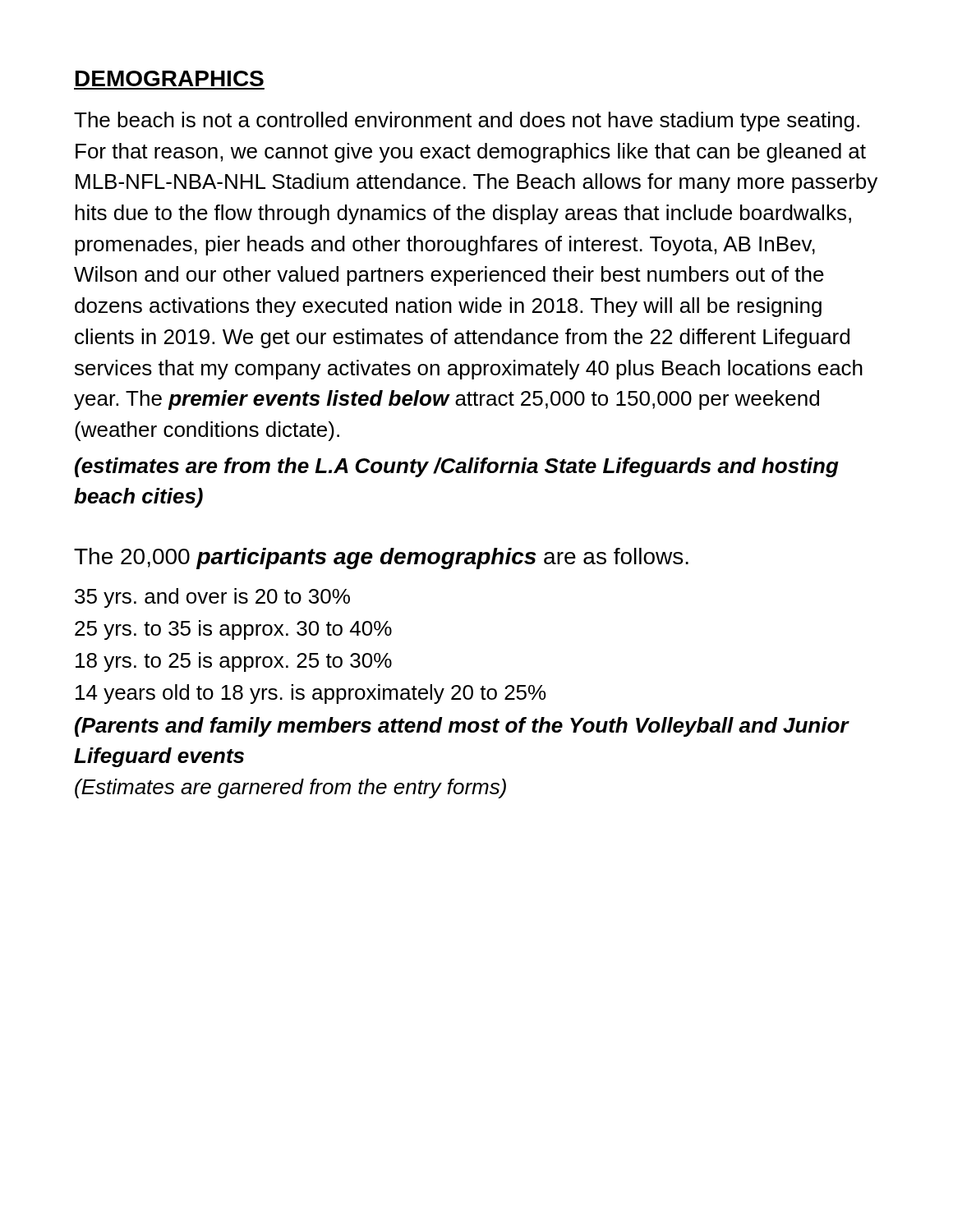Where is the passage that starts "35 yrs. and over is"?
This screenshot has height=1232, width=953.
click(212, 596)
